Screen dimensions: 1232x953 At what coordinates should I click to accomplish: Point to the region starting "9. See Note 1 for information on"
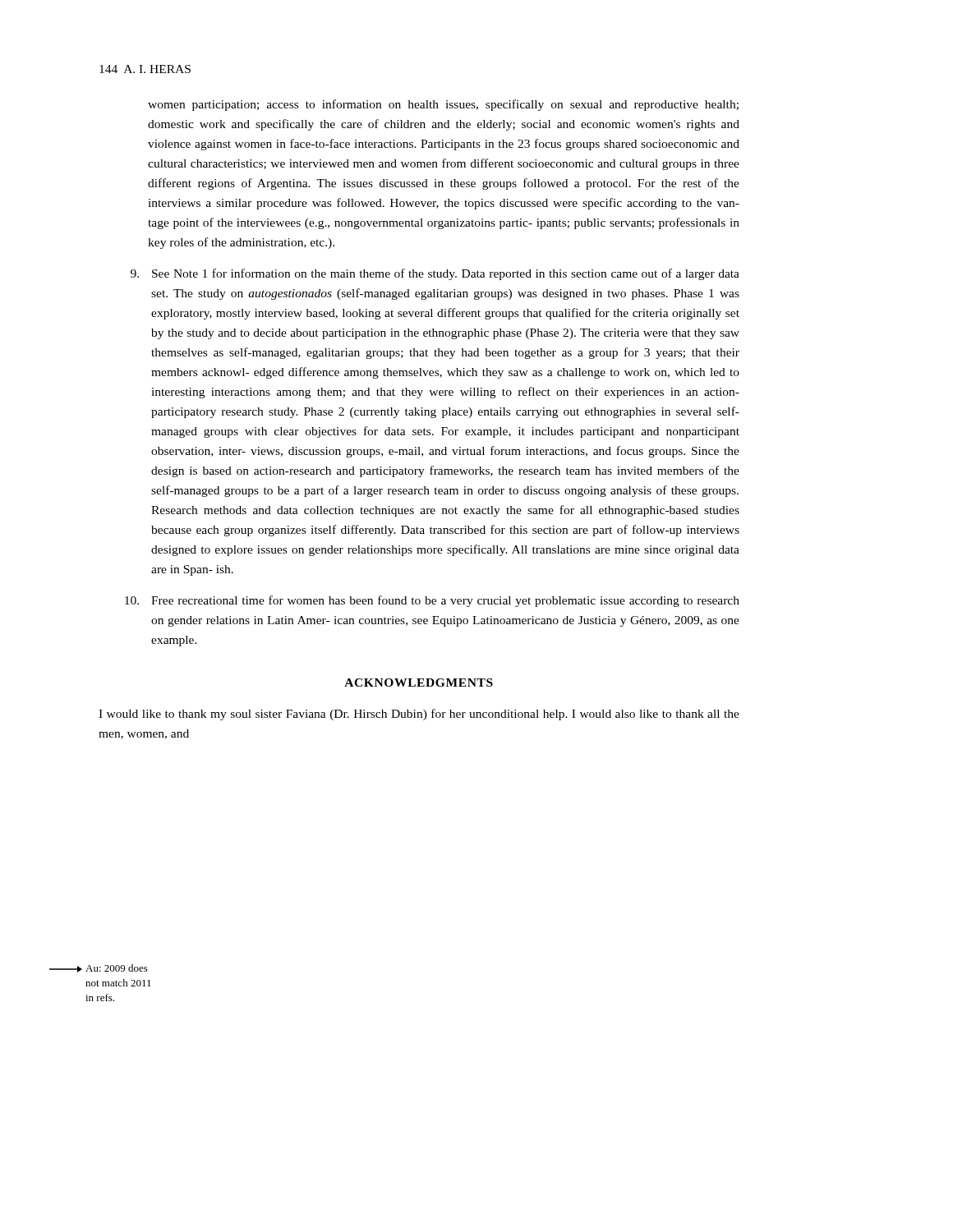click(419, 422)
